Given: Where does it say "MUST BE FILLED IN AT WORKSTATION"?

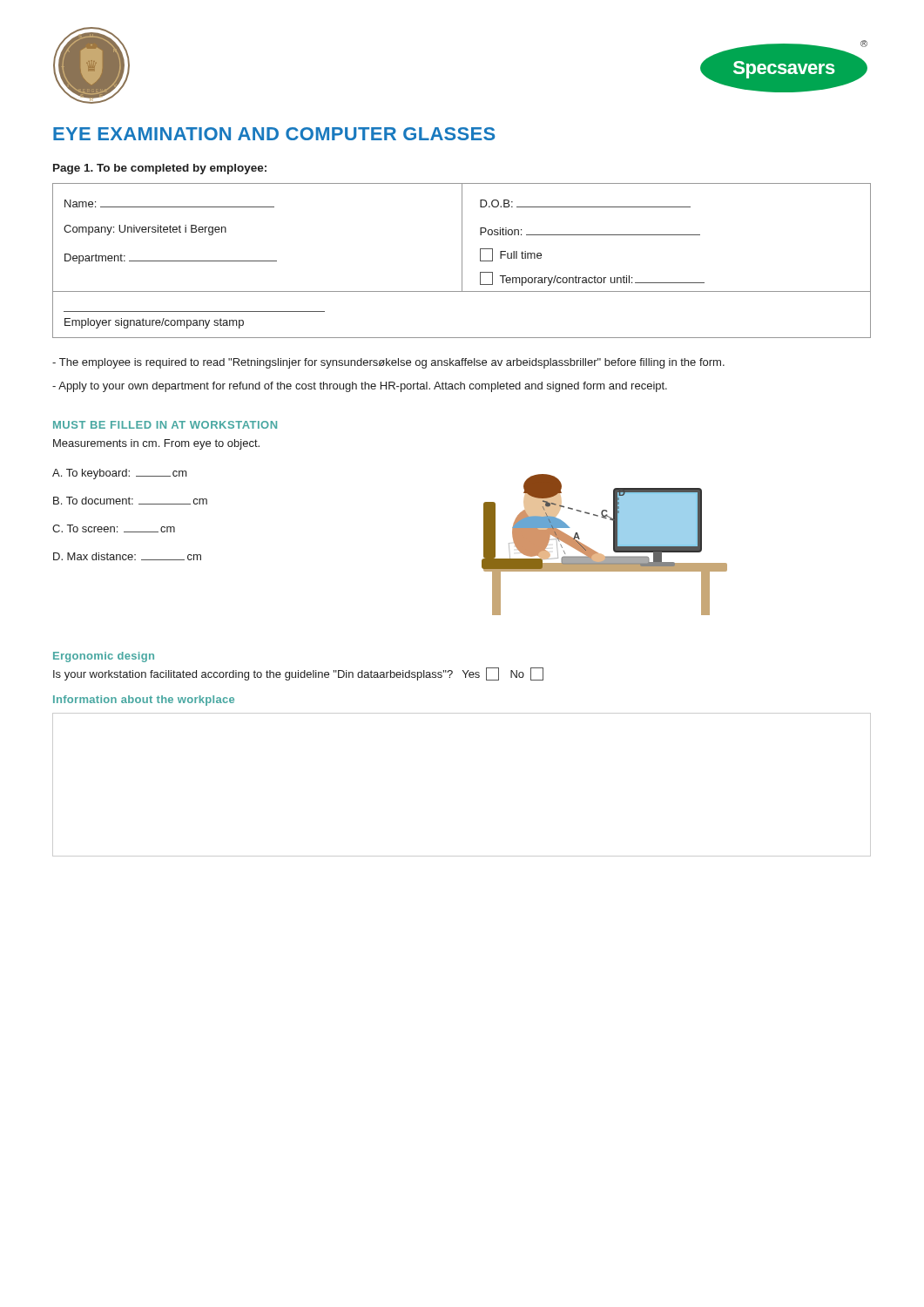Looking at the screenshot, I should tap(165, 424).
